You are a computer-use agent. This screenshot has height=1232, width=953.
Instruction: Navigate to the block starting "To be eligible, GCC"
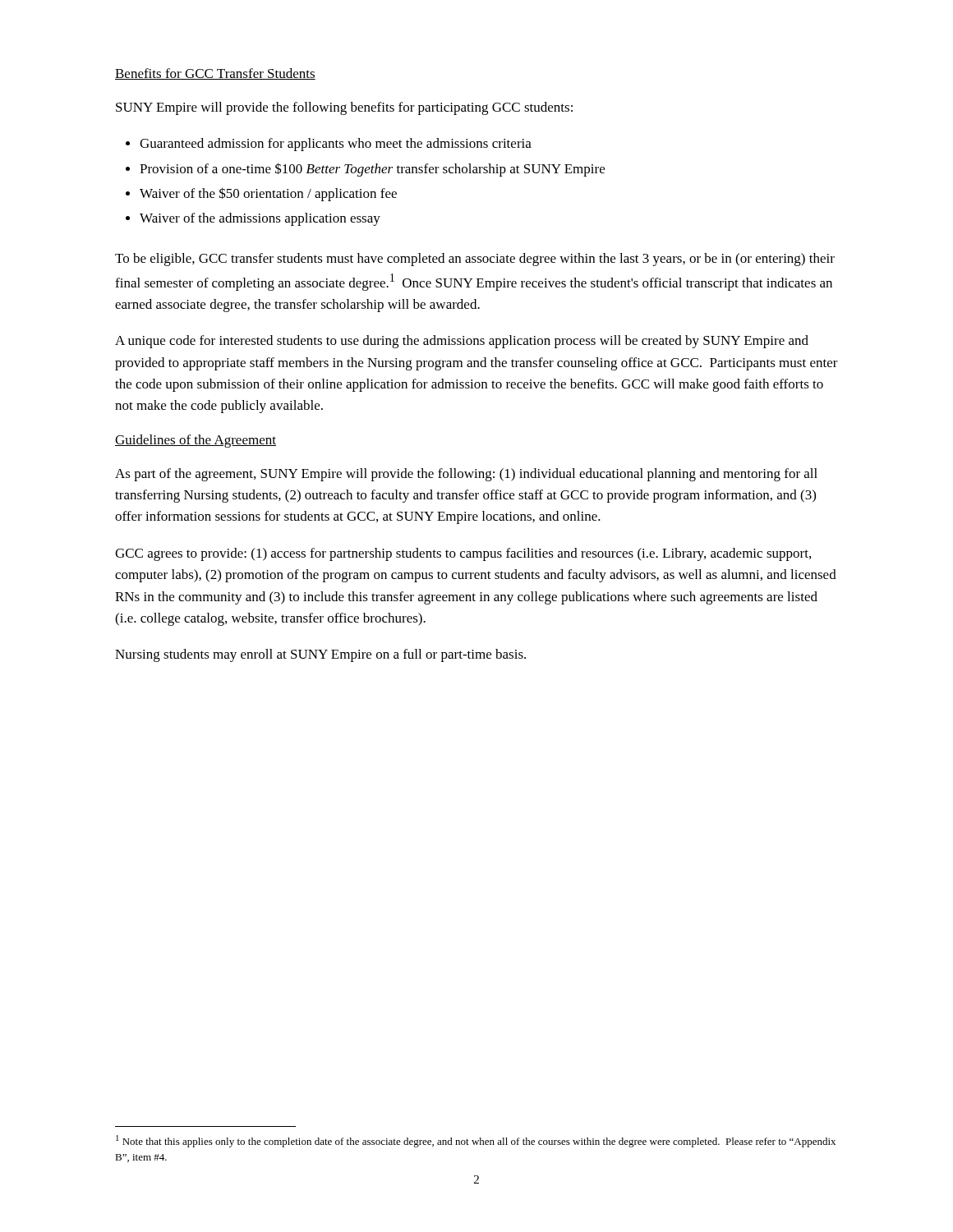(475, 281)
